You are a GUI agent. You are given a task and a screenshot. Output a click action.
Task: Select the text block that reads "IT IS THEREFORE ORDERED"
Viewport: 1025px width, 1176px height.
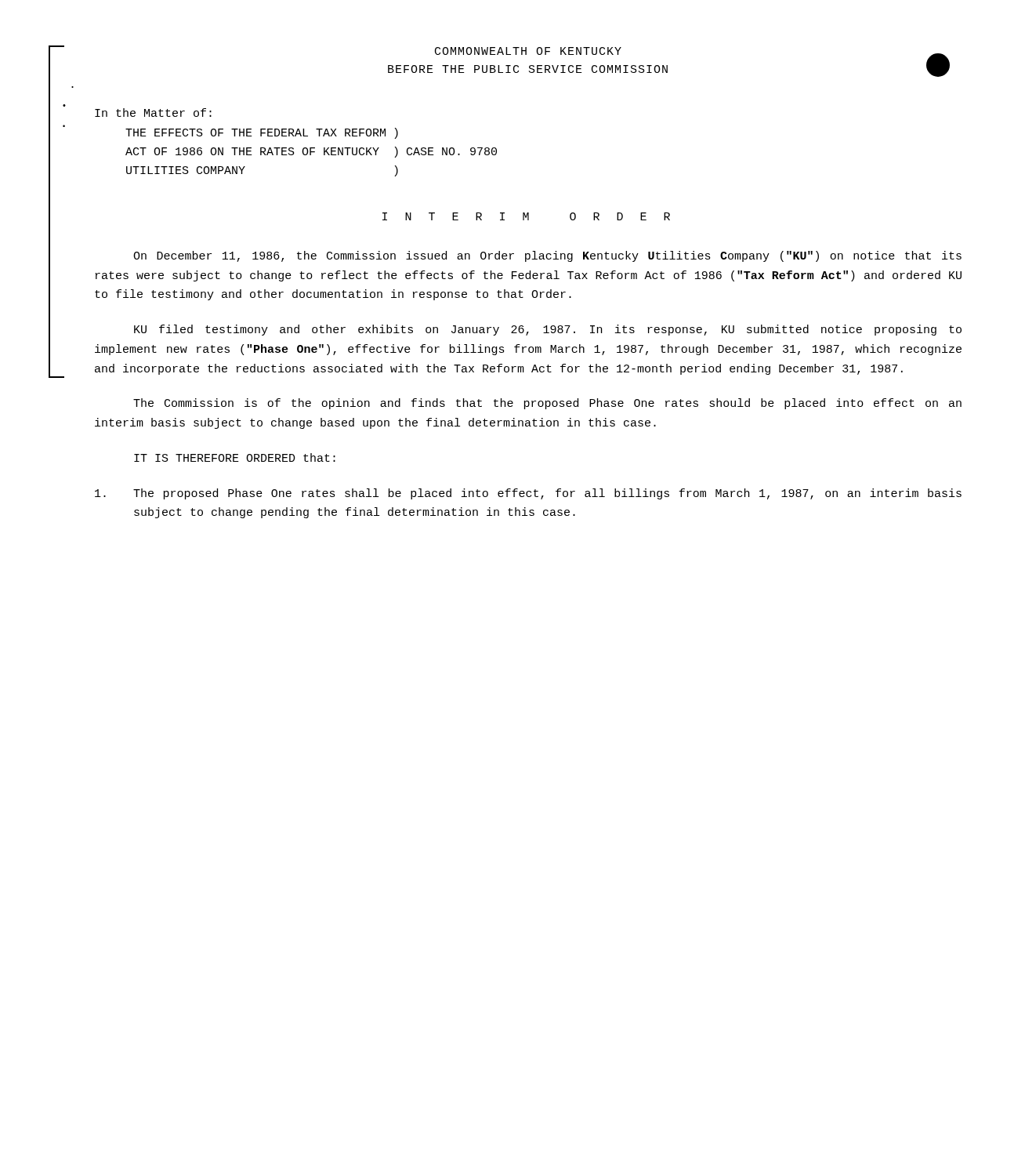tap(235, 459)
